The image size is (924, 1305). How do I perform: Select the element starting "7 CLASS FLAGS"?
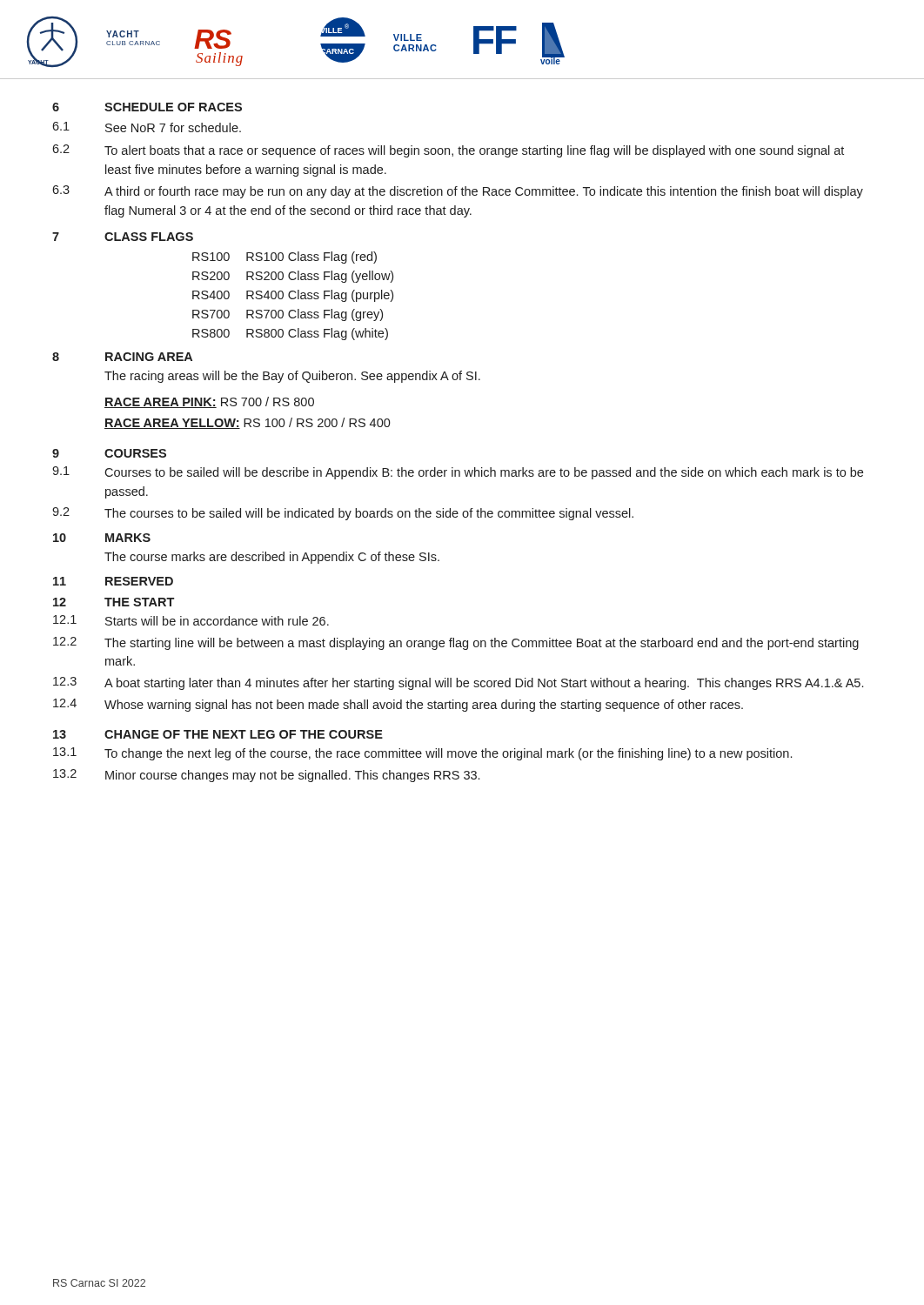[123, 236]
